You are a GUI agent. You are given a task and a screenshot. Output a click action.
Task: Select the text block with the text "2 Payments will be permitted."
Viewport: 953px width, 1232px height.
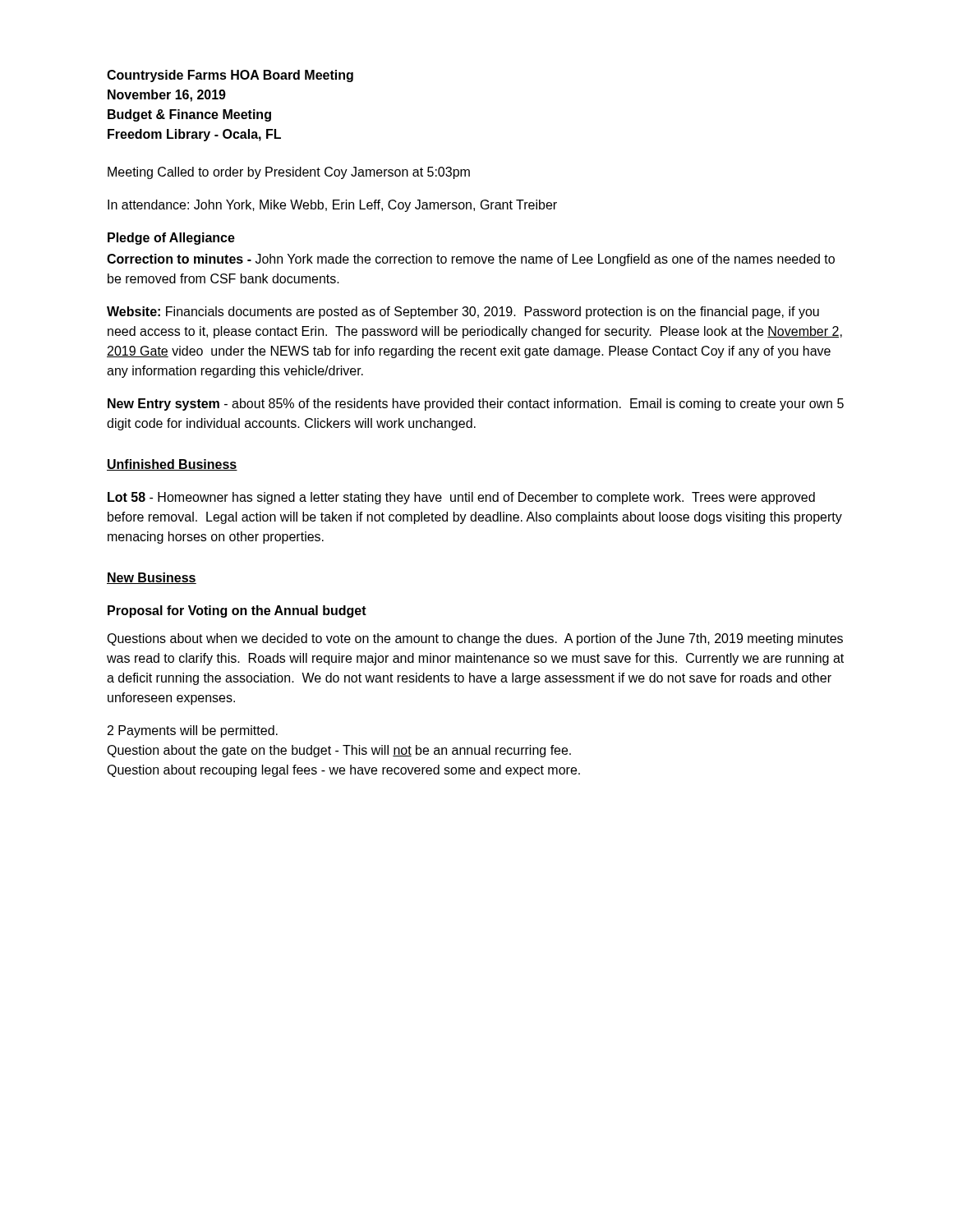(x=344, y=750)
